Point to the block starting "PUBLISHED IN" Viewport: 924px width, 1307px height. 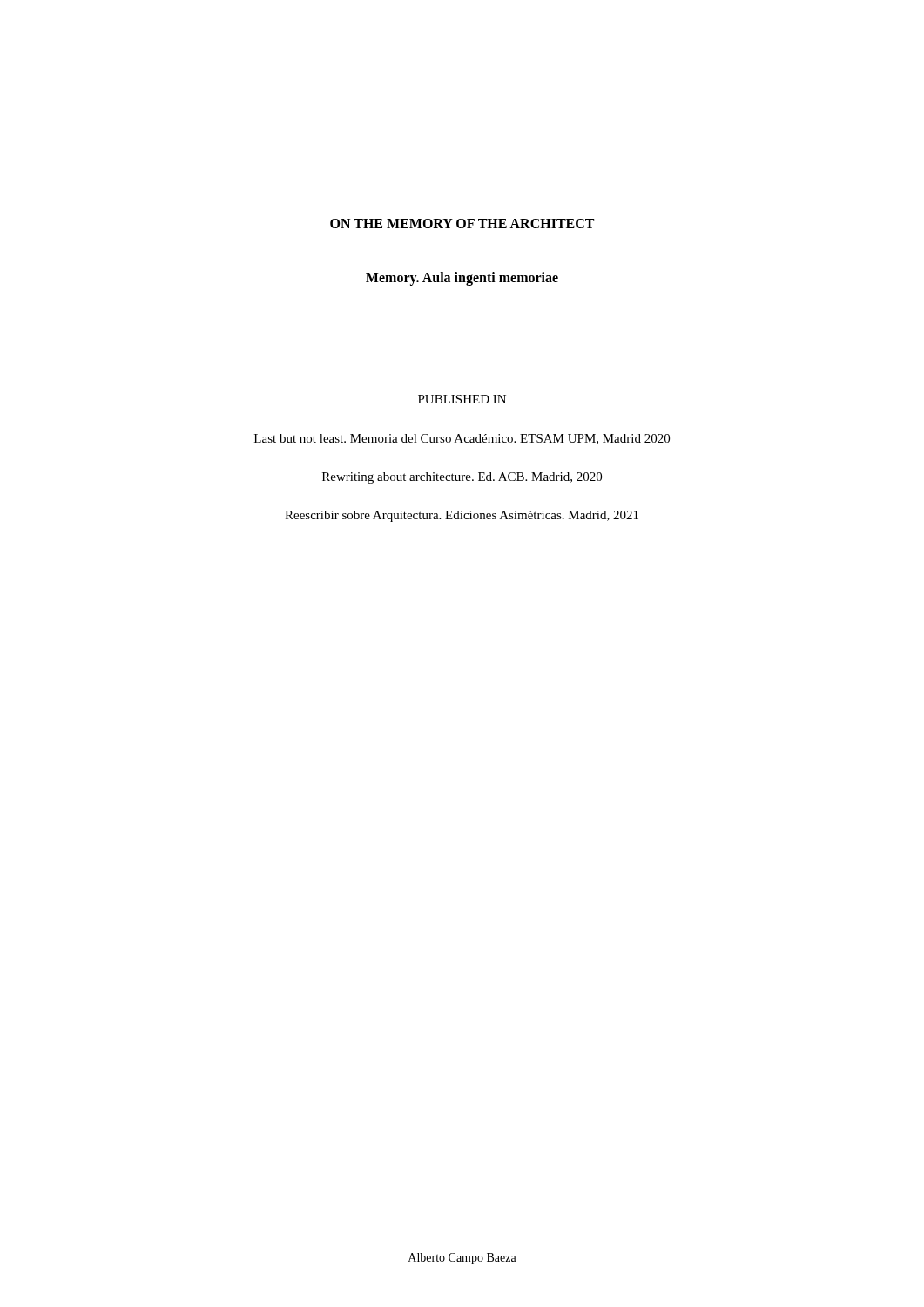point(462,399)
